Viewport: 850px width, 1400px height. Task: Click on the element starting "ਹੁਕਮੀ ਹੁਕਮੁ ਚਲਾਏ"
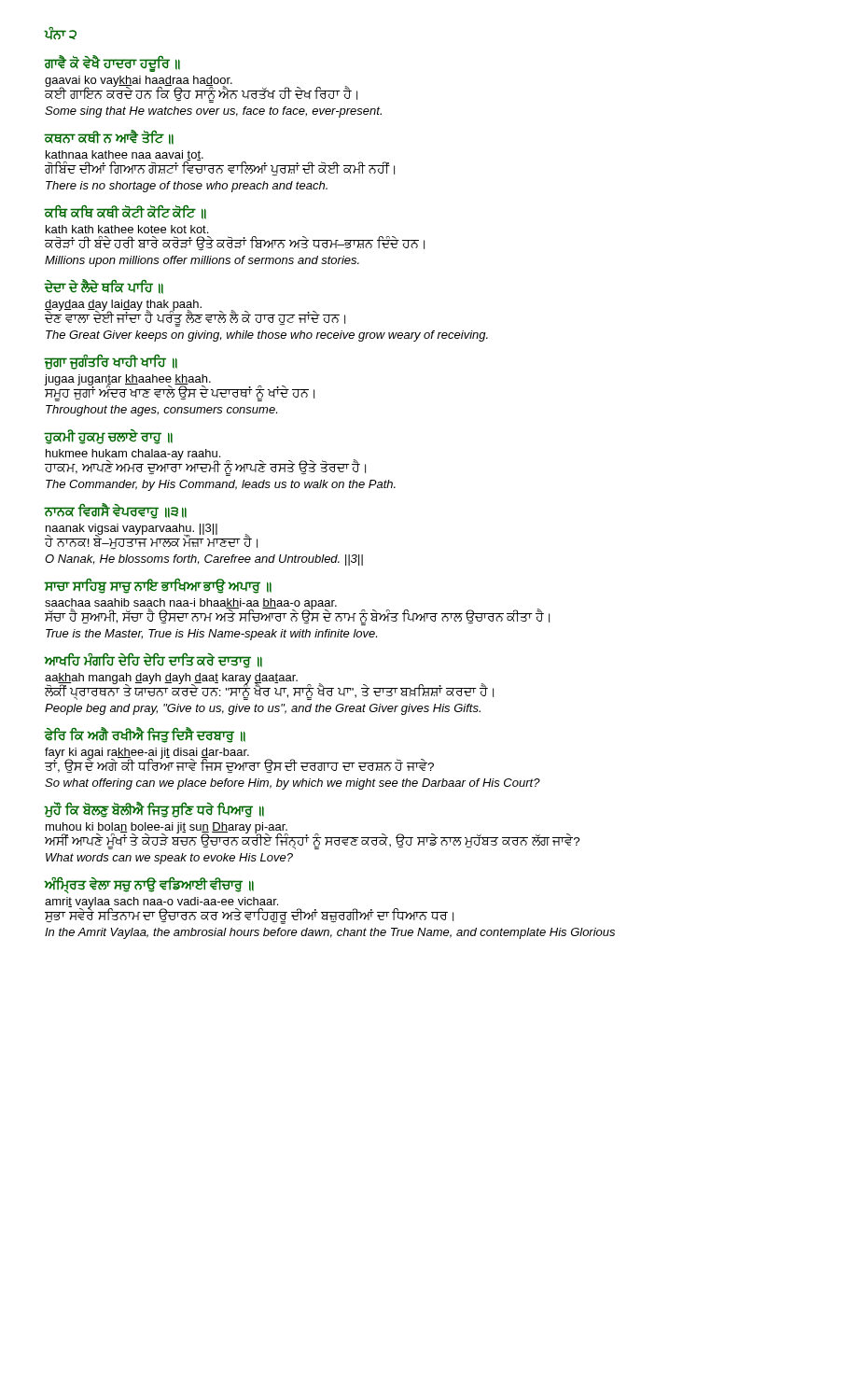click(109, 437)
